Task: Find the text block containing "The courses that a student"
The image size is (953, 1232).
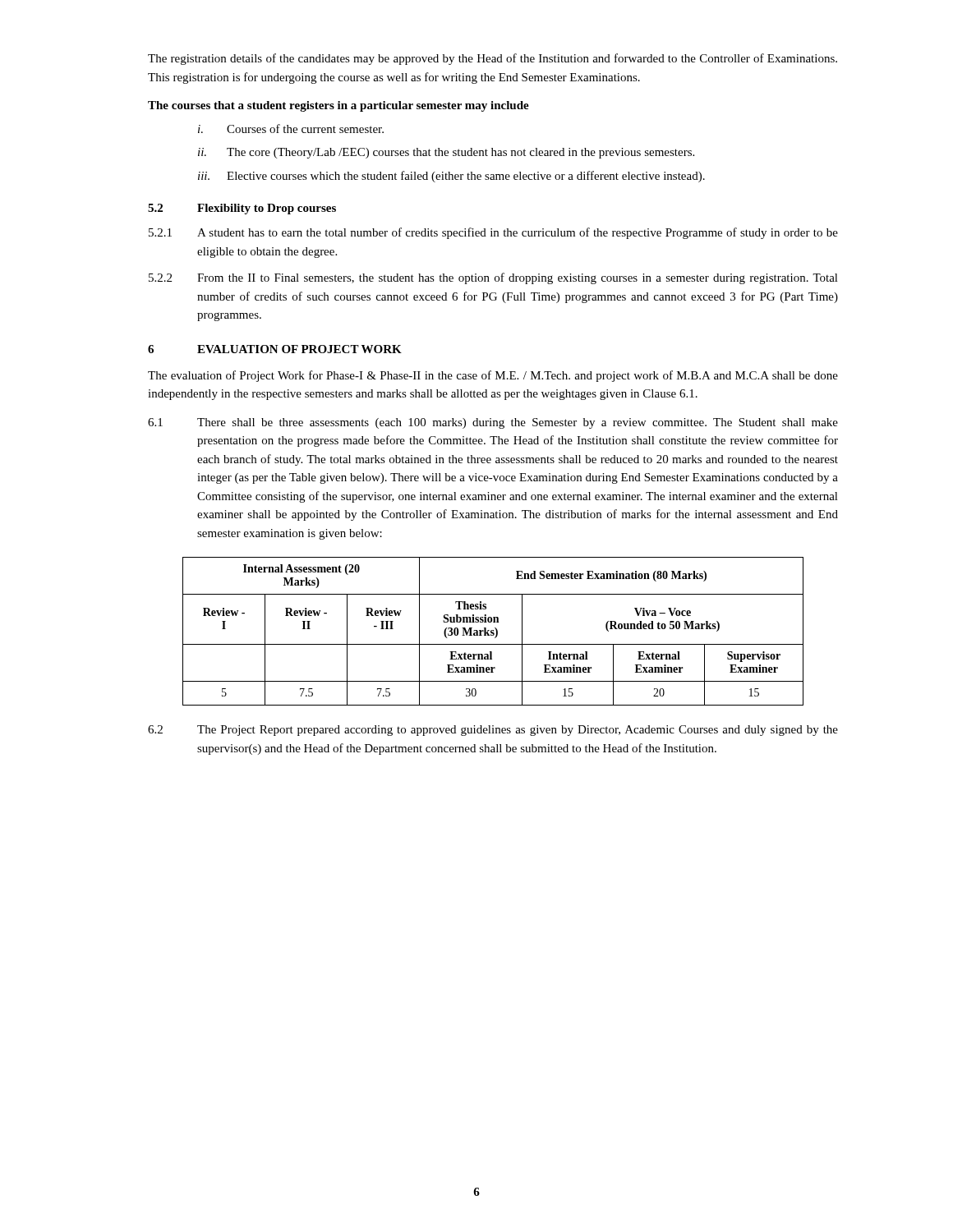Action: point(338,105)
